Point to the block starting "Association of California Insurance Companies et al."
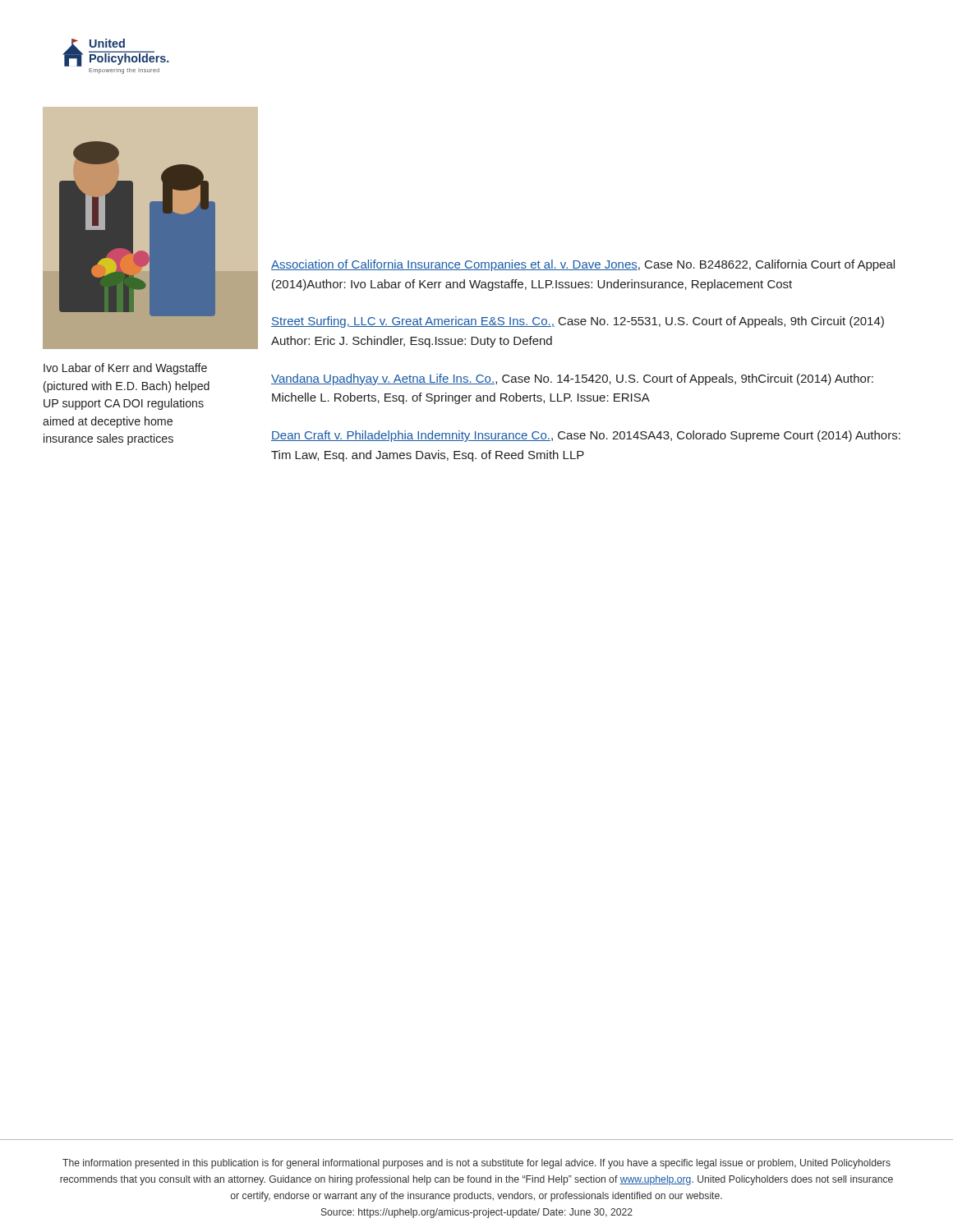 583,274
